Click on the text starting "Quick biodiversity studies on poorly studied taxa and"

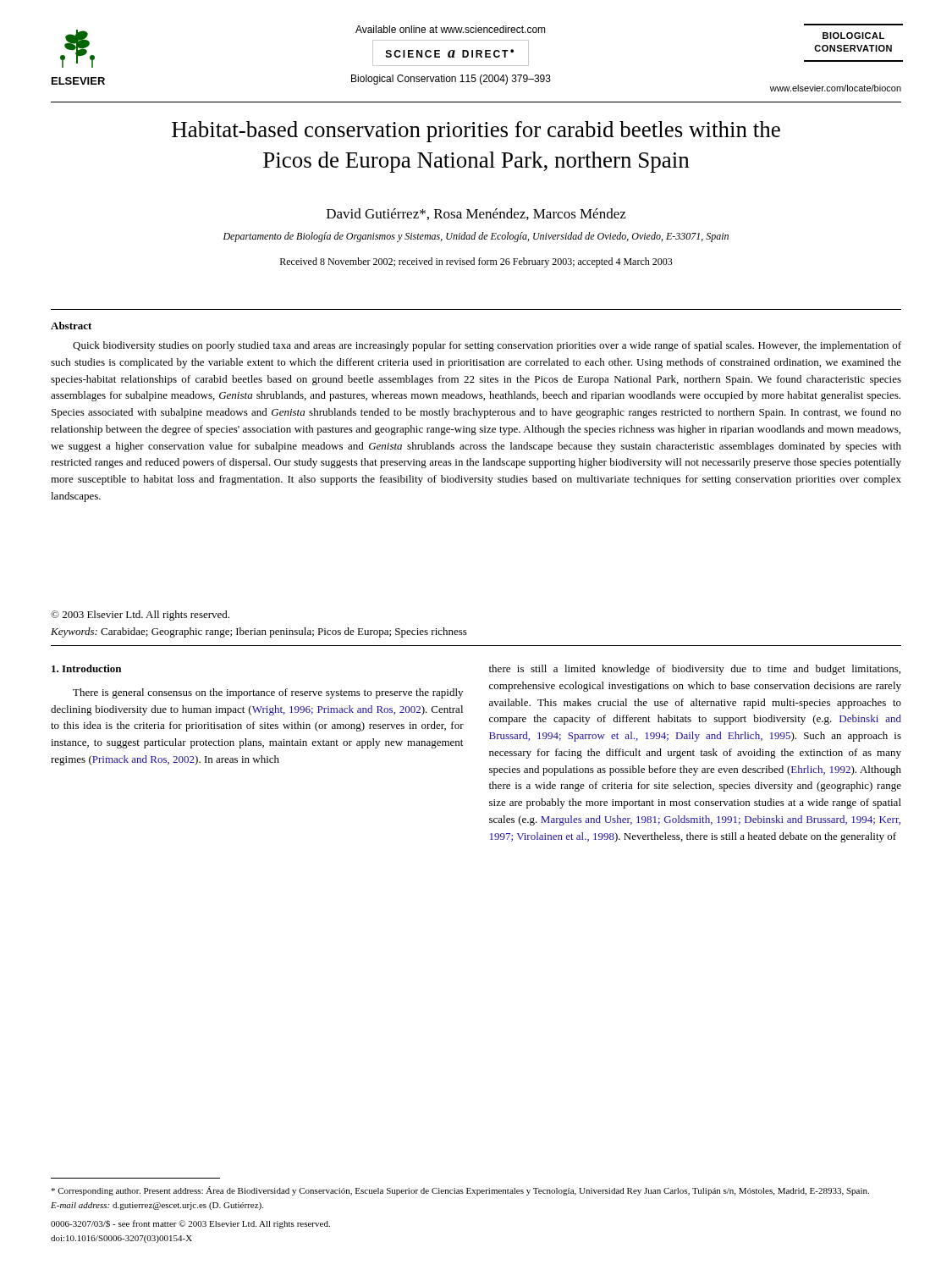476,421
